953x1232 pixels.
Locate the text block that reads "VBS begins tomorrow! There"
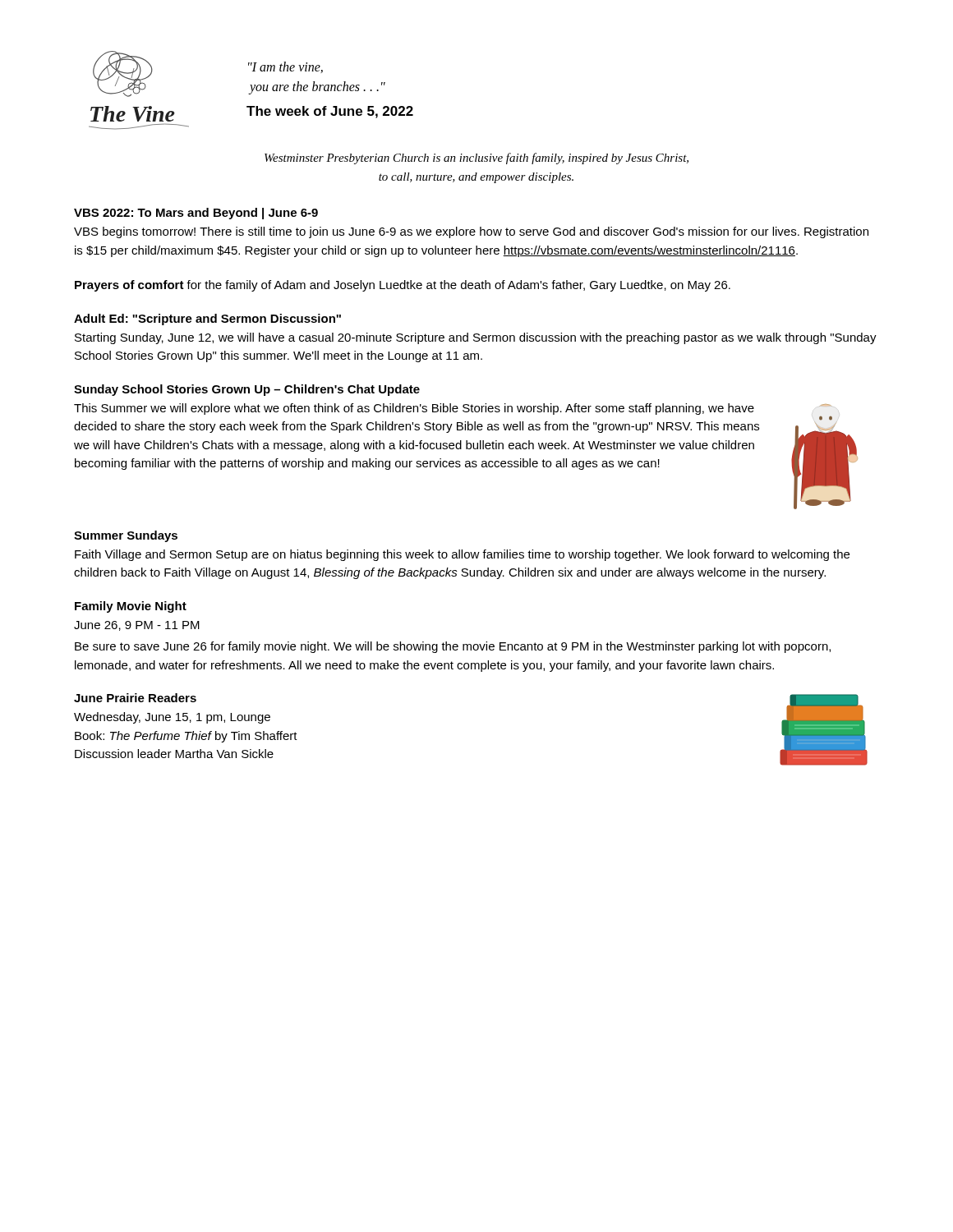tap(472, 240)
